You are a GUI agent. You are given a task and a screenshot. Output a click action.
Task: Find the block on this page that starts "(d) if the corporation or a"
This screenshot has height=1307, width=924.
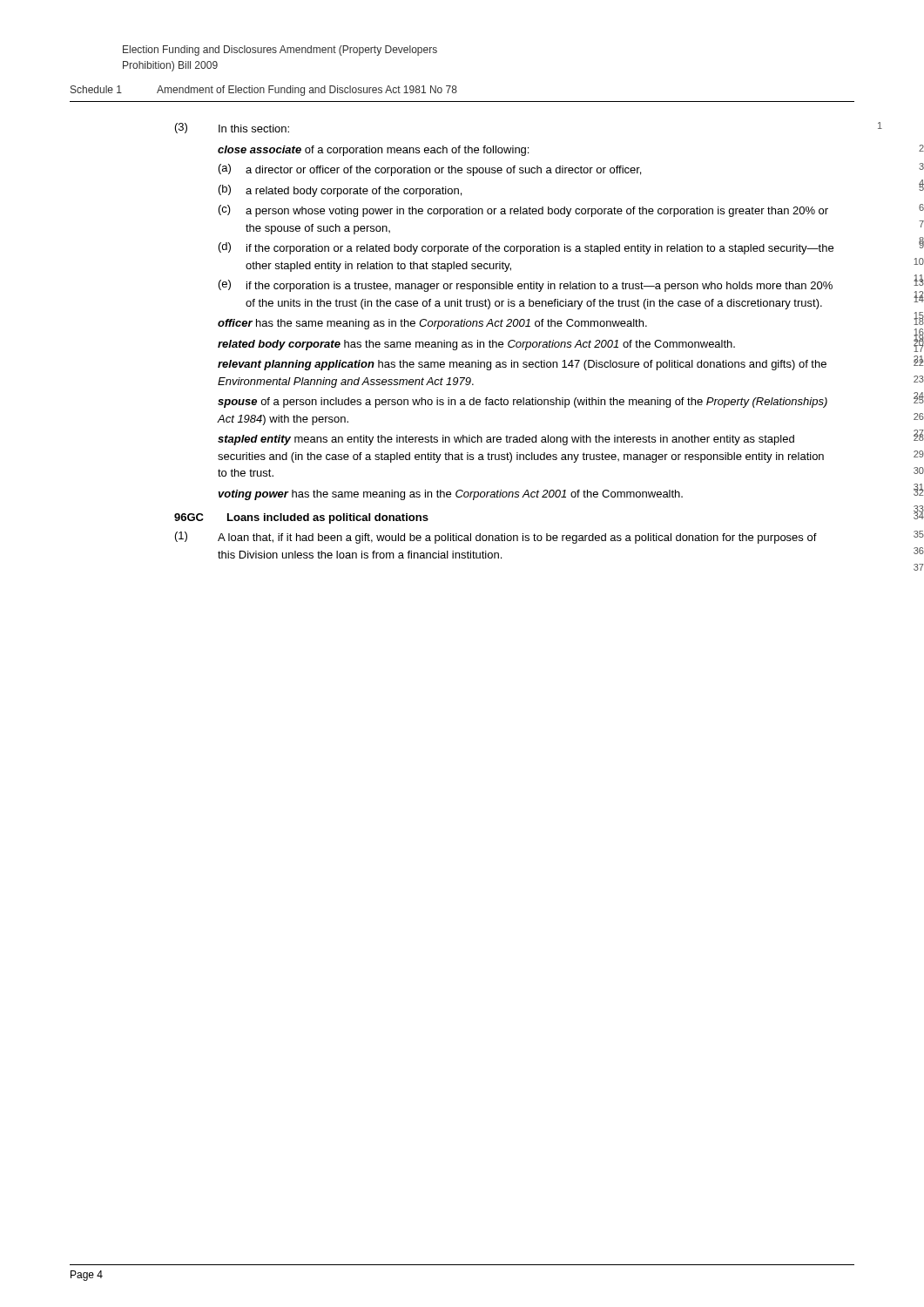pos(527,257)
